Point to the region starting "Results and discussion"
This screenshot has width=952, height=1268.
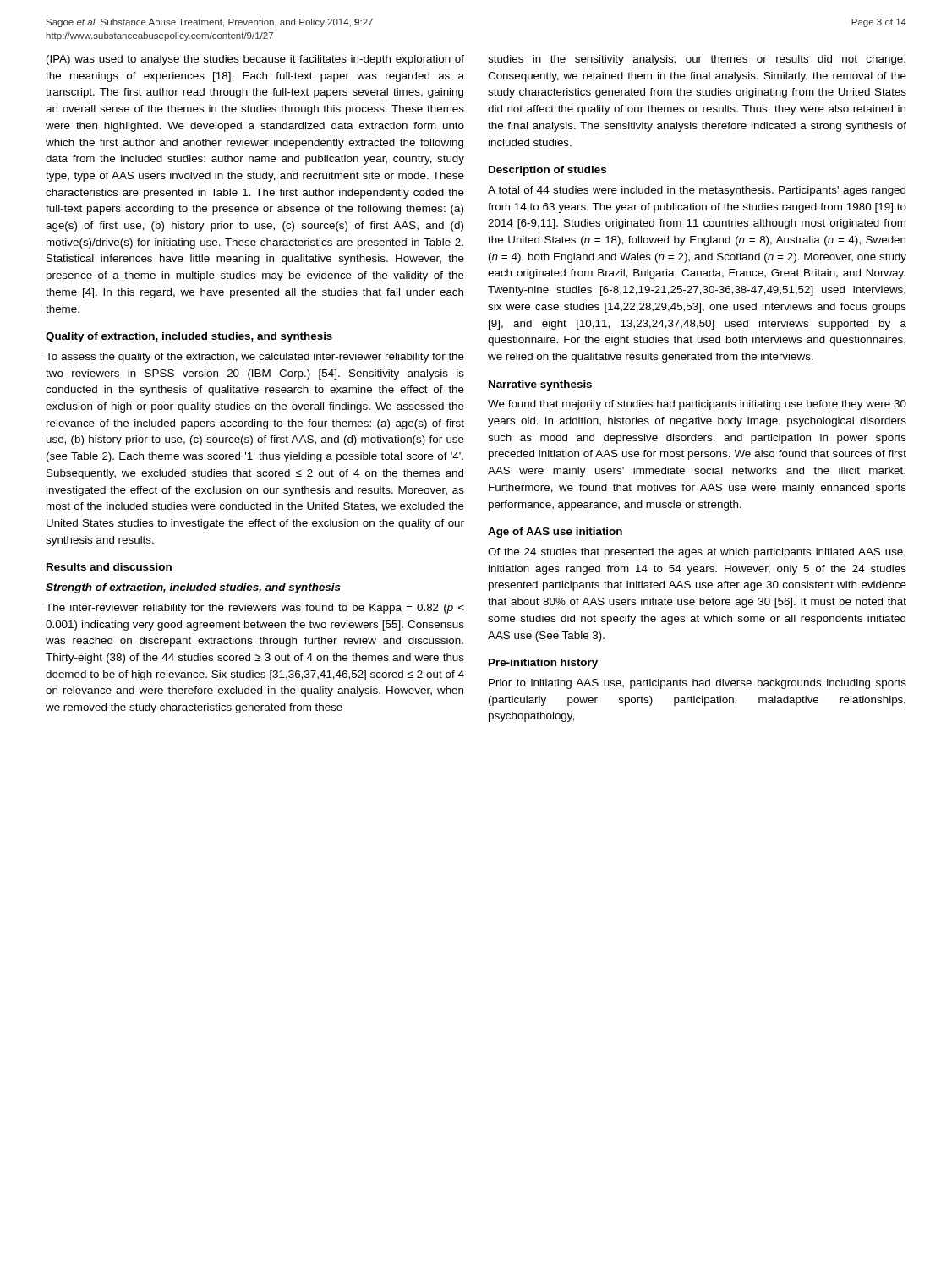(x=109, y=567)
